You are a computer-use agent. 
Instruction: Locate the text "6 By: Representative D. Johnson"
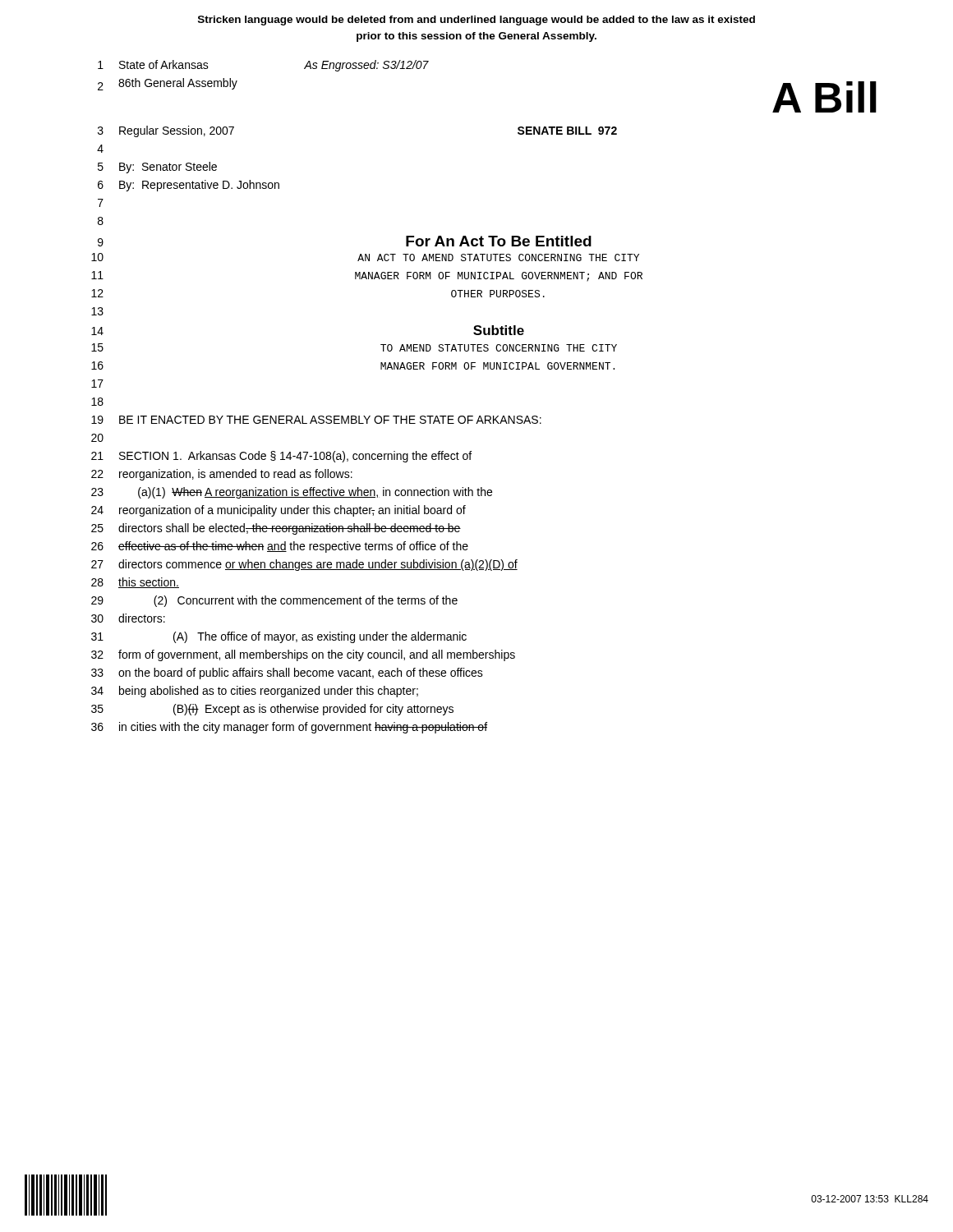(189, 186)
